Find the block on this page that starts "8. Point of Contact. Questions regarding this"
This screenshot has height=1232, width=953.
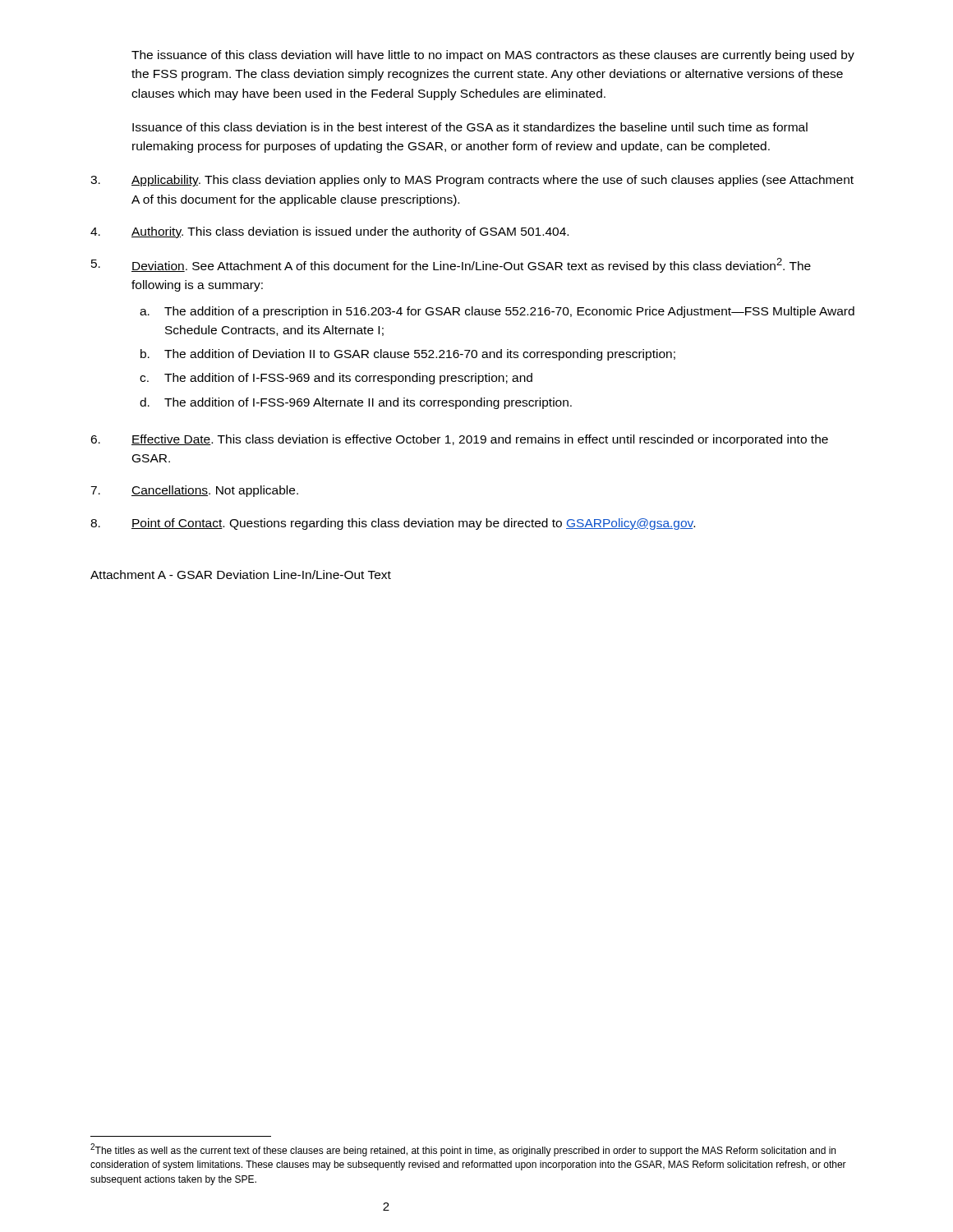pos(476,523)
